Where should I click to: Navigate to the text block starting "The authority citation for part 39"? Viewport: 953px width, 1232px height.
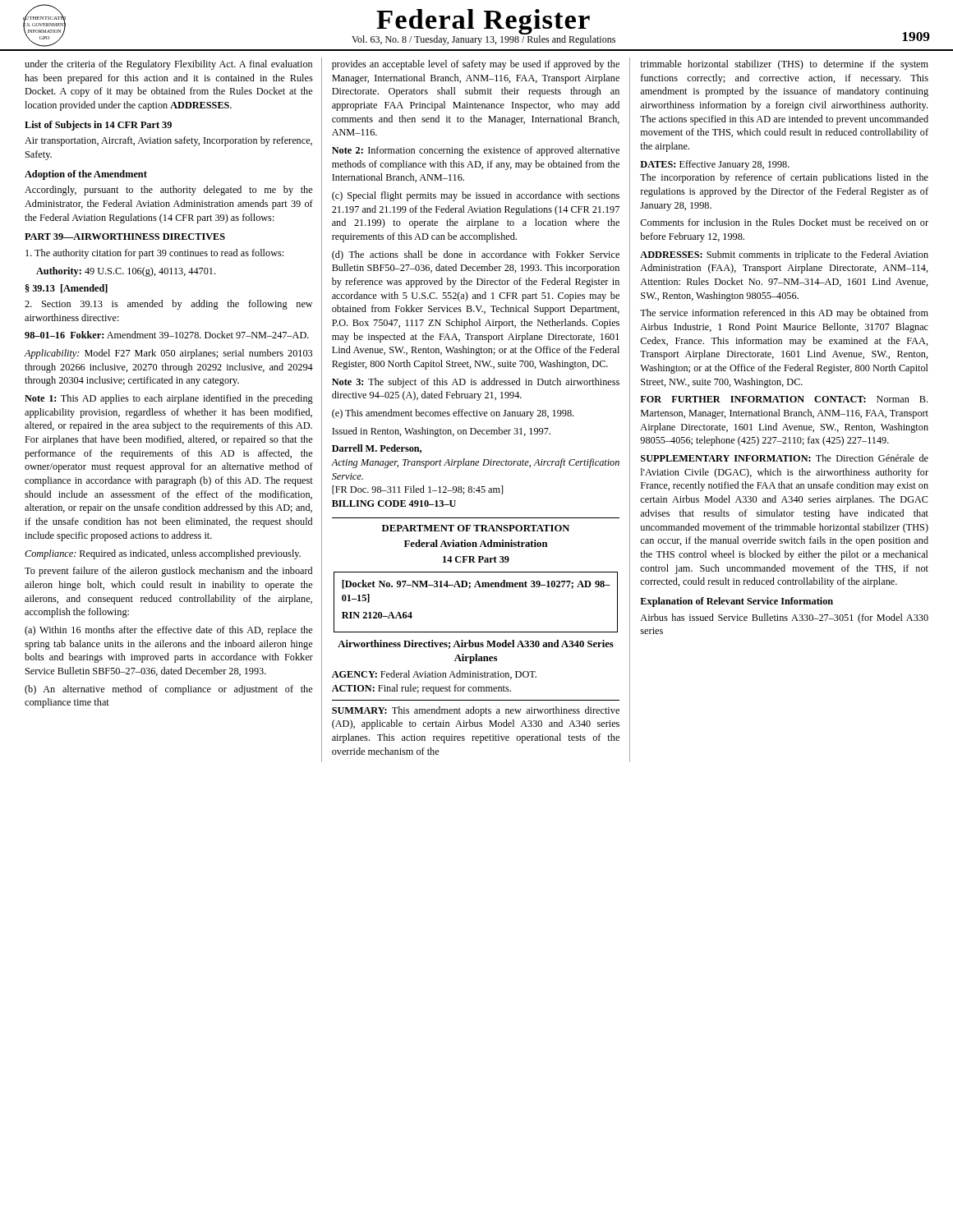click(169, 262)
